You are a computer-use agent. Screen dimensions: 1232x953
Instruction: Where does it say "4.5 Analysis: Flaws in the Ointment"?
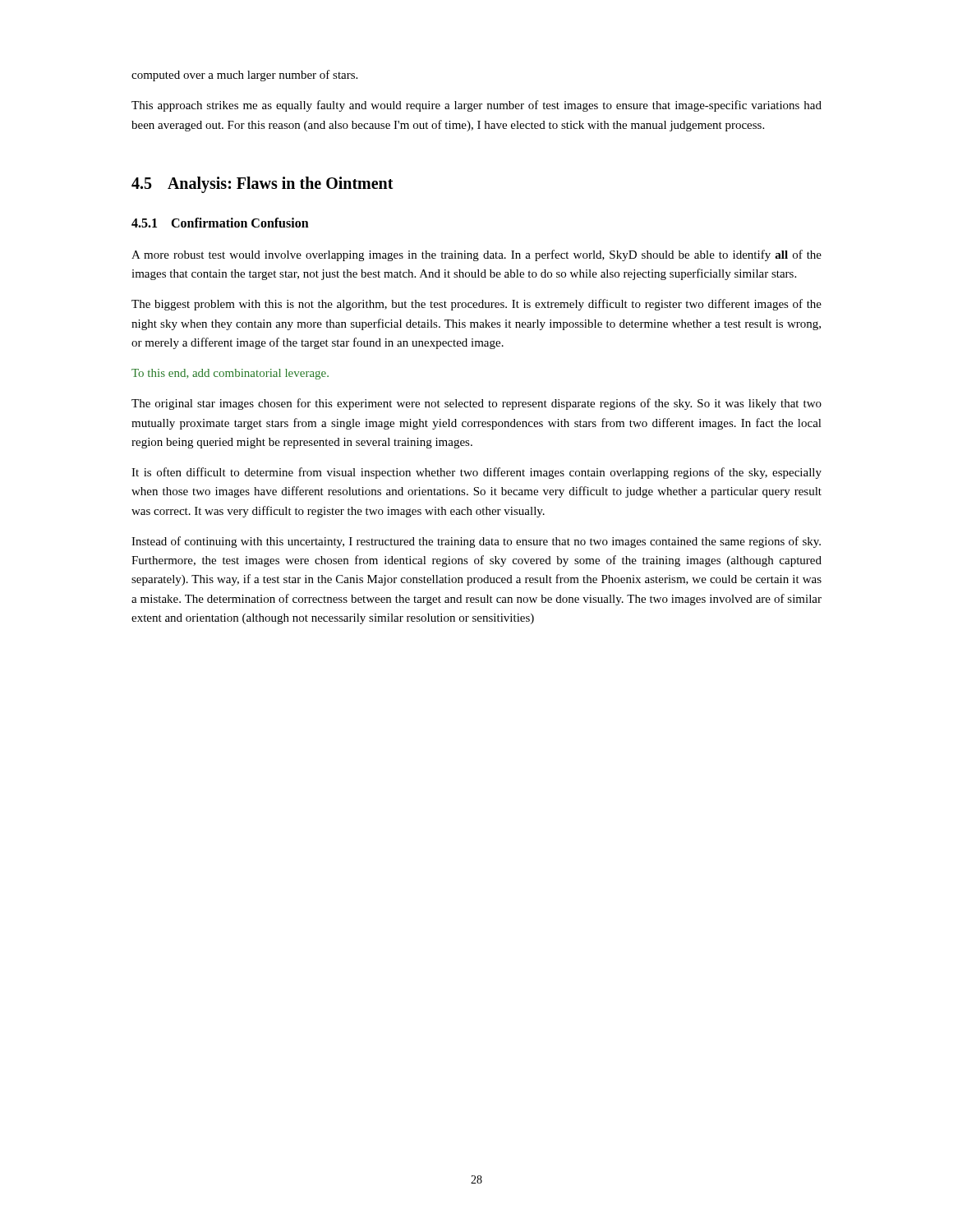click(262, 183)
